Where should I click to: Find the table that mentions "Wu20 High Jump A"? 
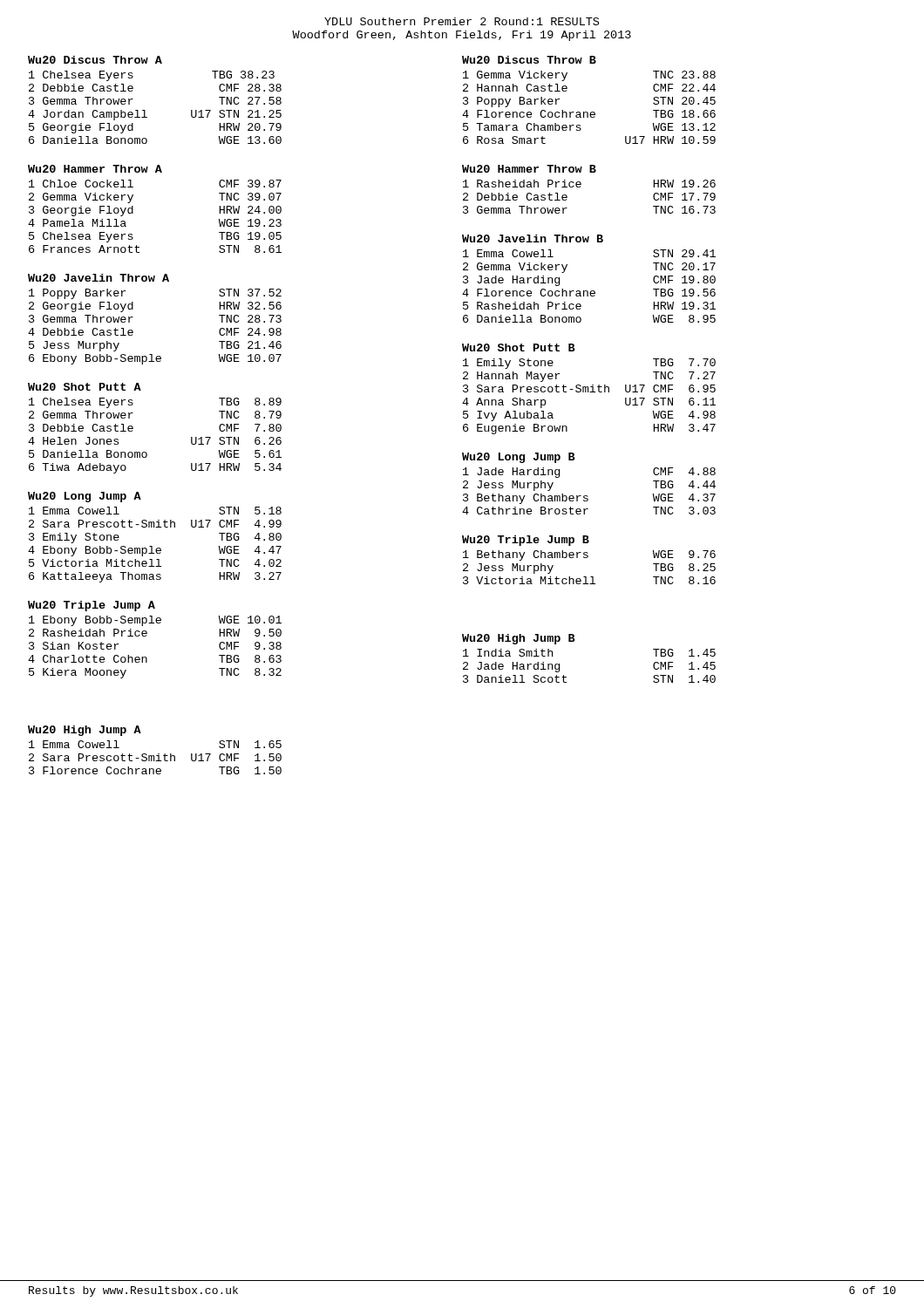coord(245,751)
